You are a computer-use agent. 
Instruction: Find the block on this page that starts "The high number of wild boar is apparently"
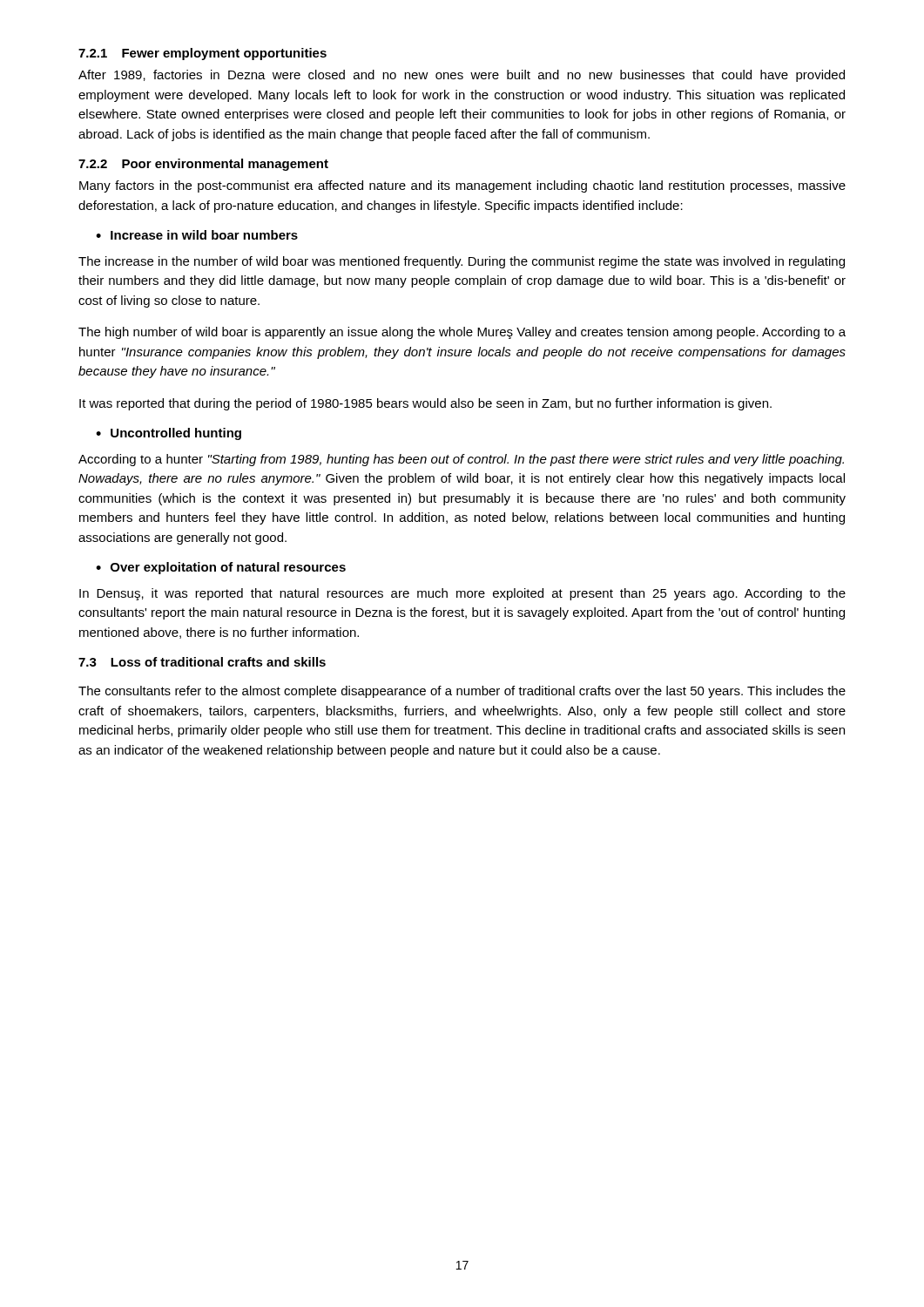coord(462,352)
